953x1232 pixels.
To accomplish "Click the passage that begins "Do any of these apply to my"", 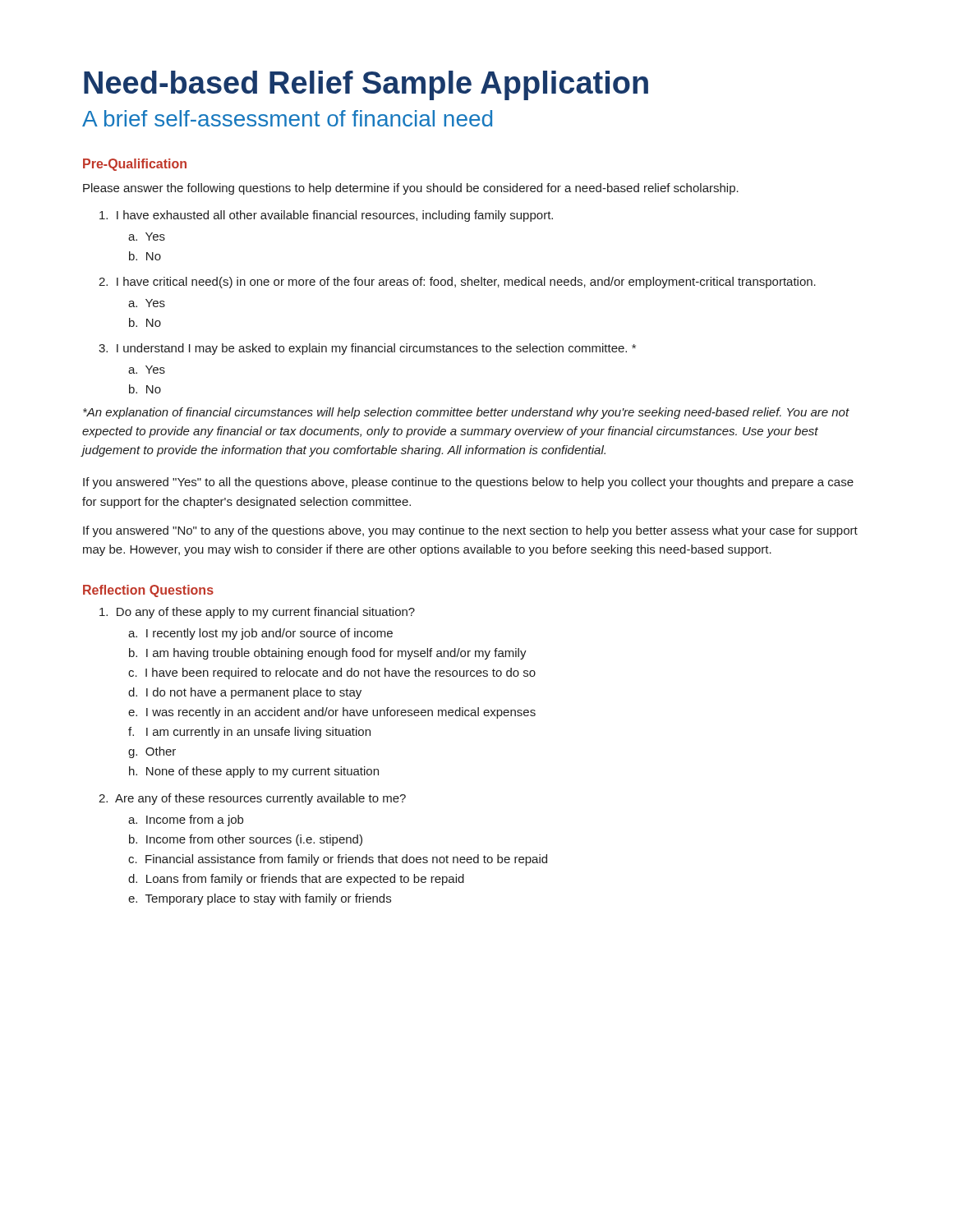I will pyautogui.click(x=257, y=613).
